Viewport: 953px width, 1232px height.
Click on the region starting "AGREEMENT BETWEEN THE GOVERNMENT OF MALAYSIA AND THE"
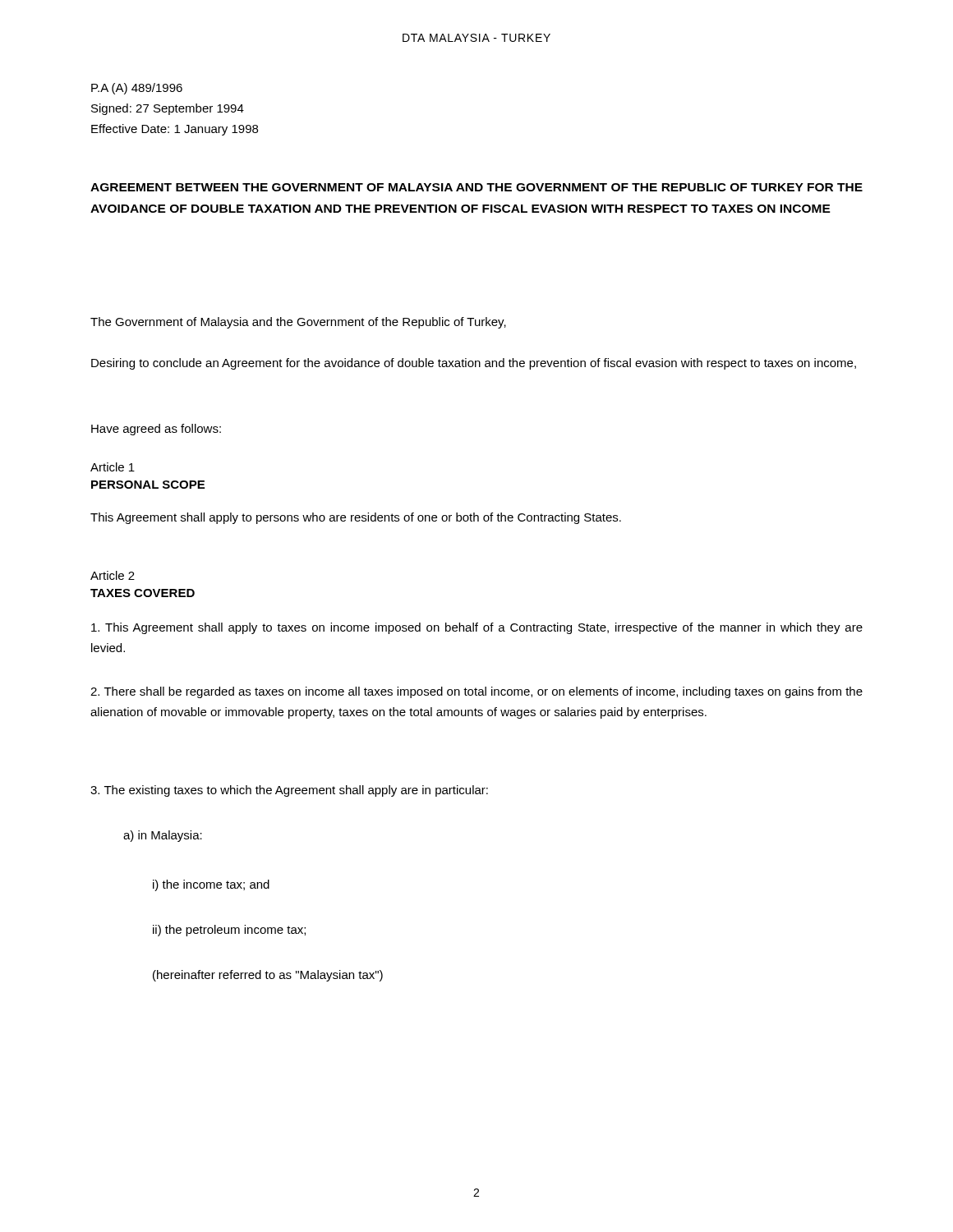tap(476, 197)
